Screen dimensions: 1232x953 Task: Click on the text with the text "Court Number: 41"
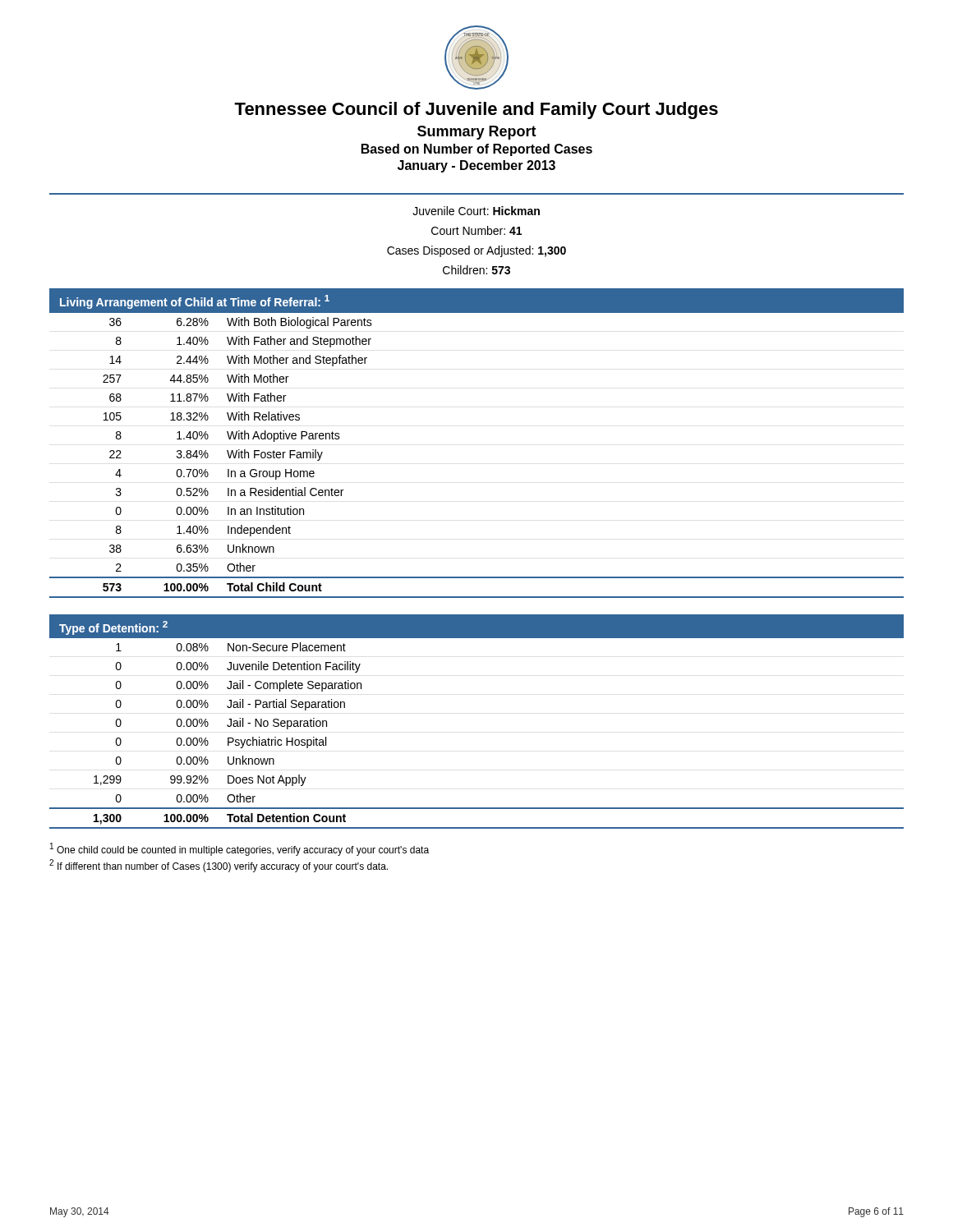pos(476,231)
